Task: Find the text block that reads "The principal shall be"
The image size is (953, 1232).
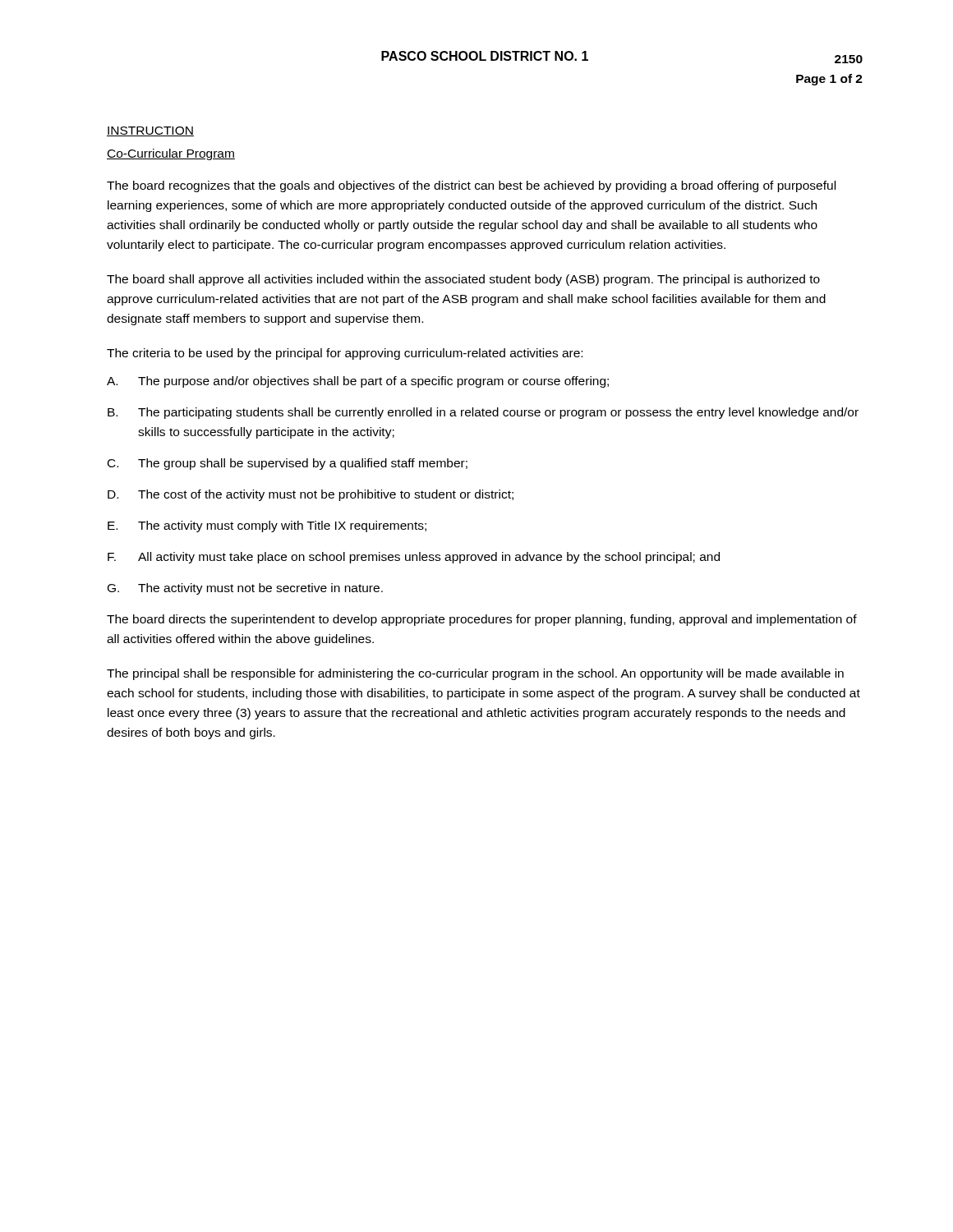Action: pos(483,703)
